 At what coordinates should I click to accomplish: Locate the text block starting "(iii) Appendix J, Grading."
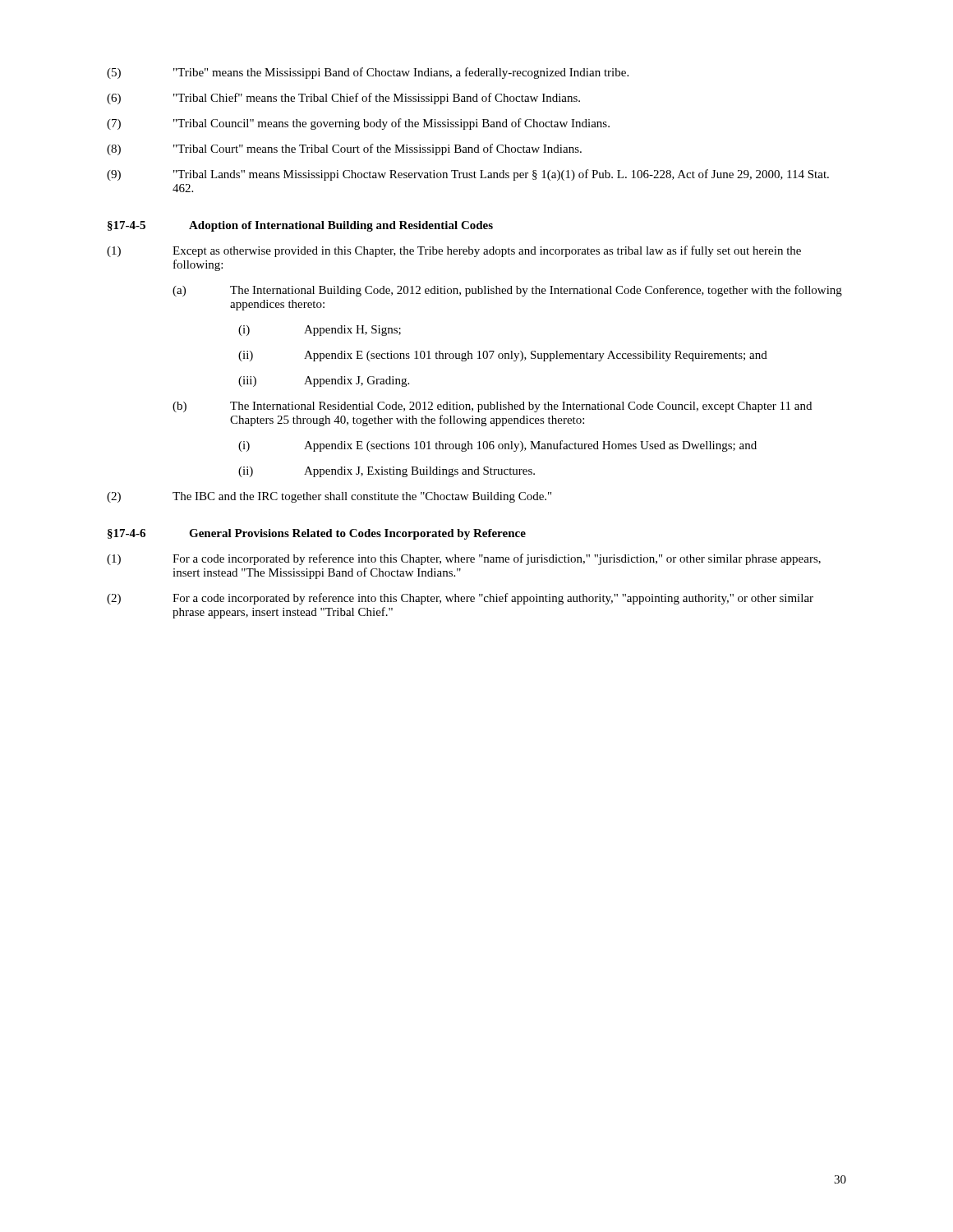324,382
